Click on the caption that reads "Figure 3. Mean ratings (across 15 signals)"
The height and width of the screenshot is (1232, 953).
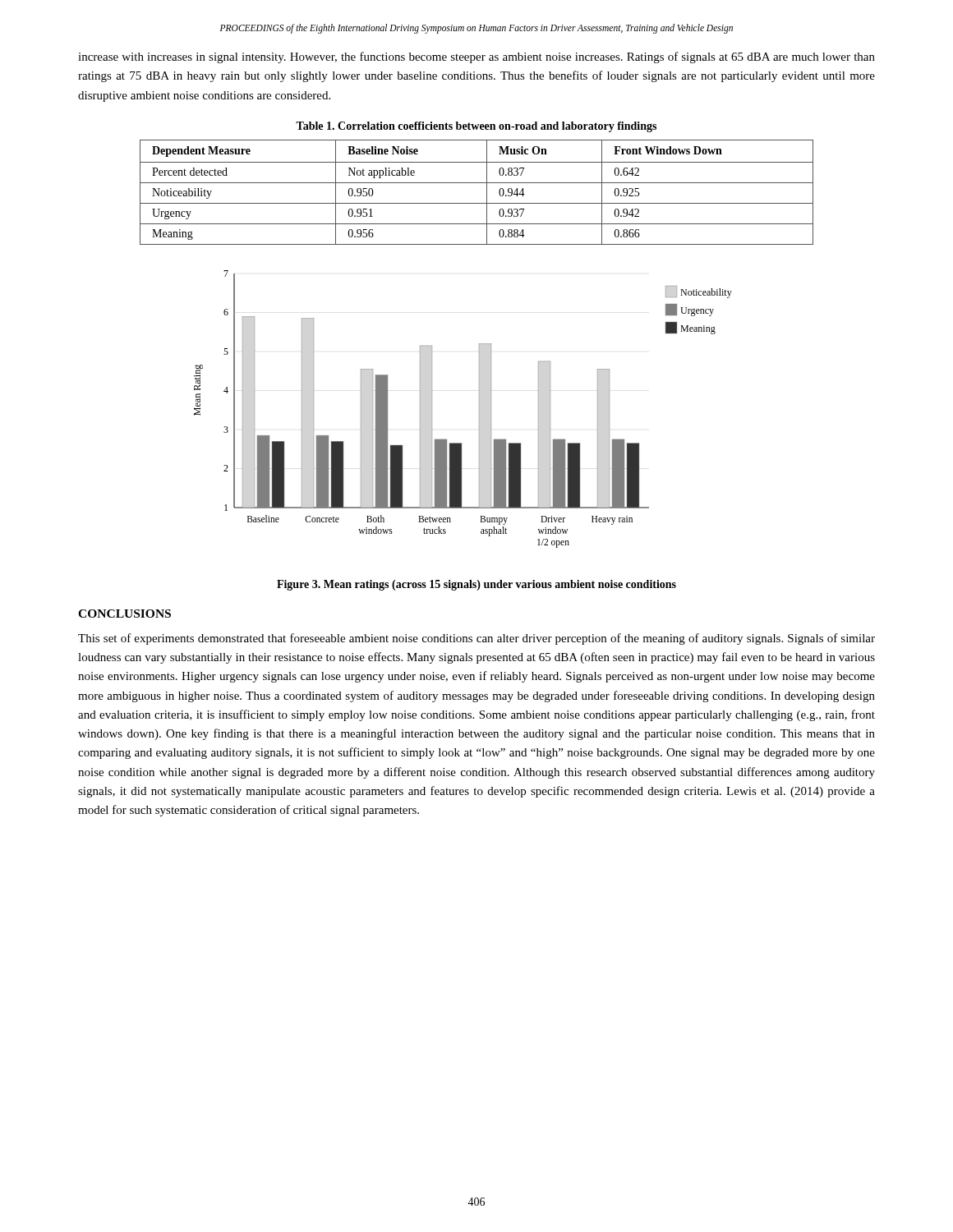coord(476,584)
